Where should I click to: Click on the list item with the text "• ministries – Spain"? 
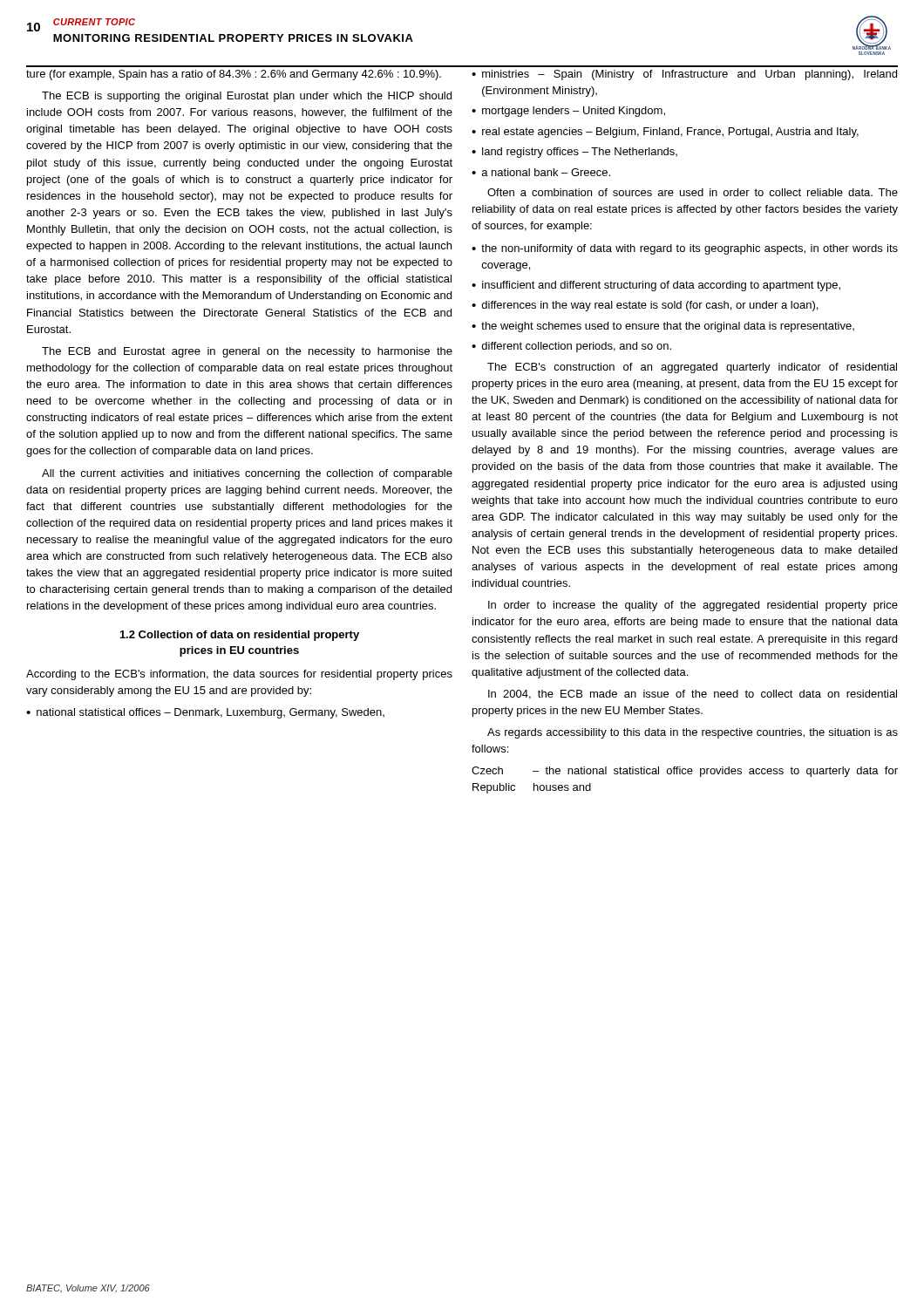tap(685, 82)
